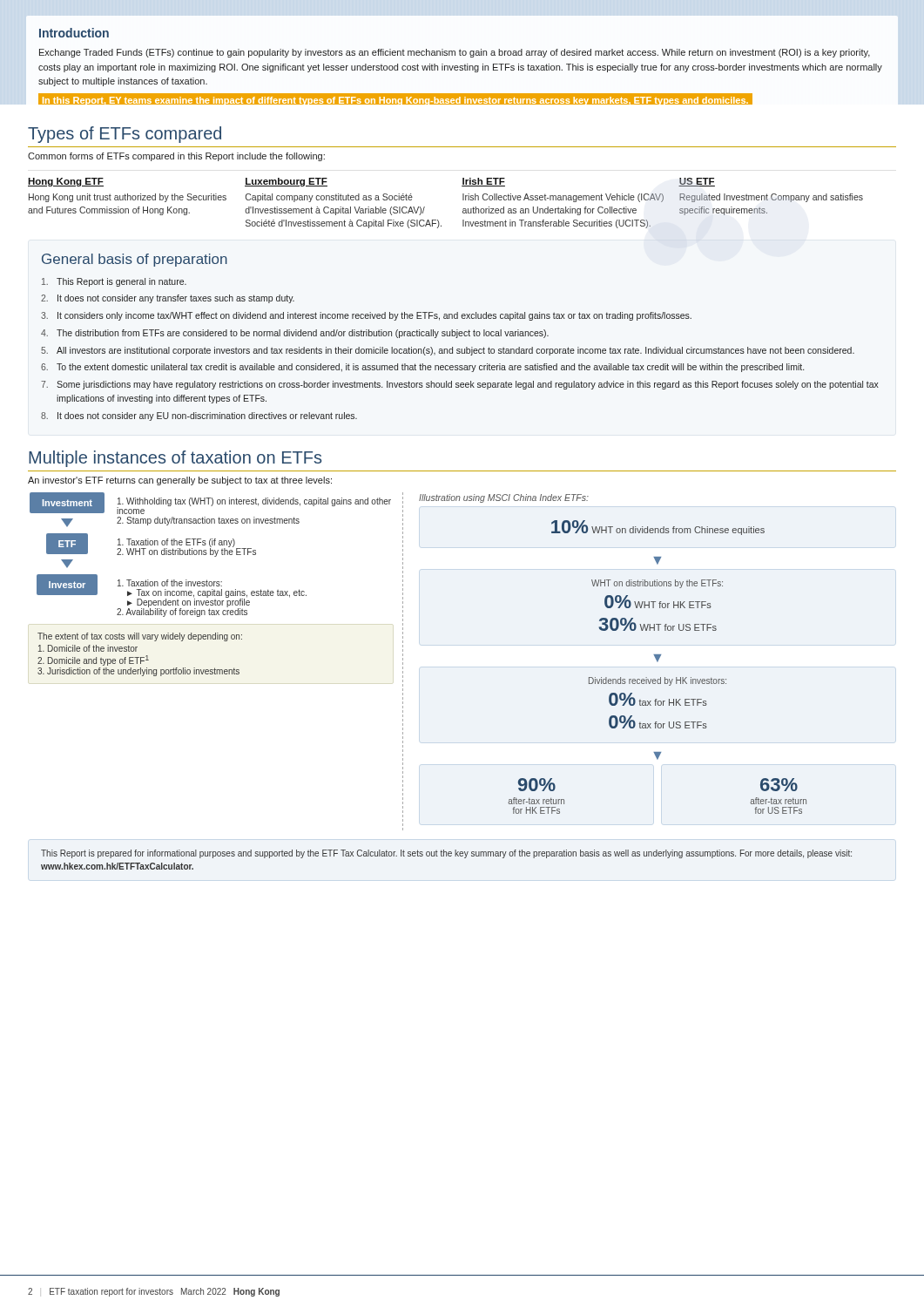Find the block on this page that starts "Exchange Traded Funds (ETFs) continue to"

(461, 76)
